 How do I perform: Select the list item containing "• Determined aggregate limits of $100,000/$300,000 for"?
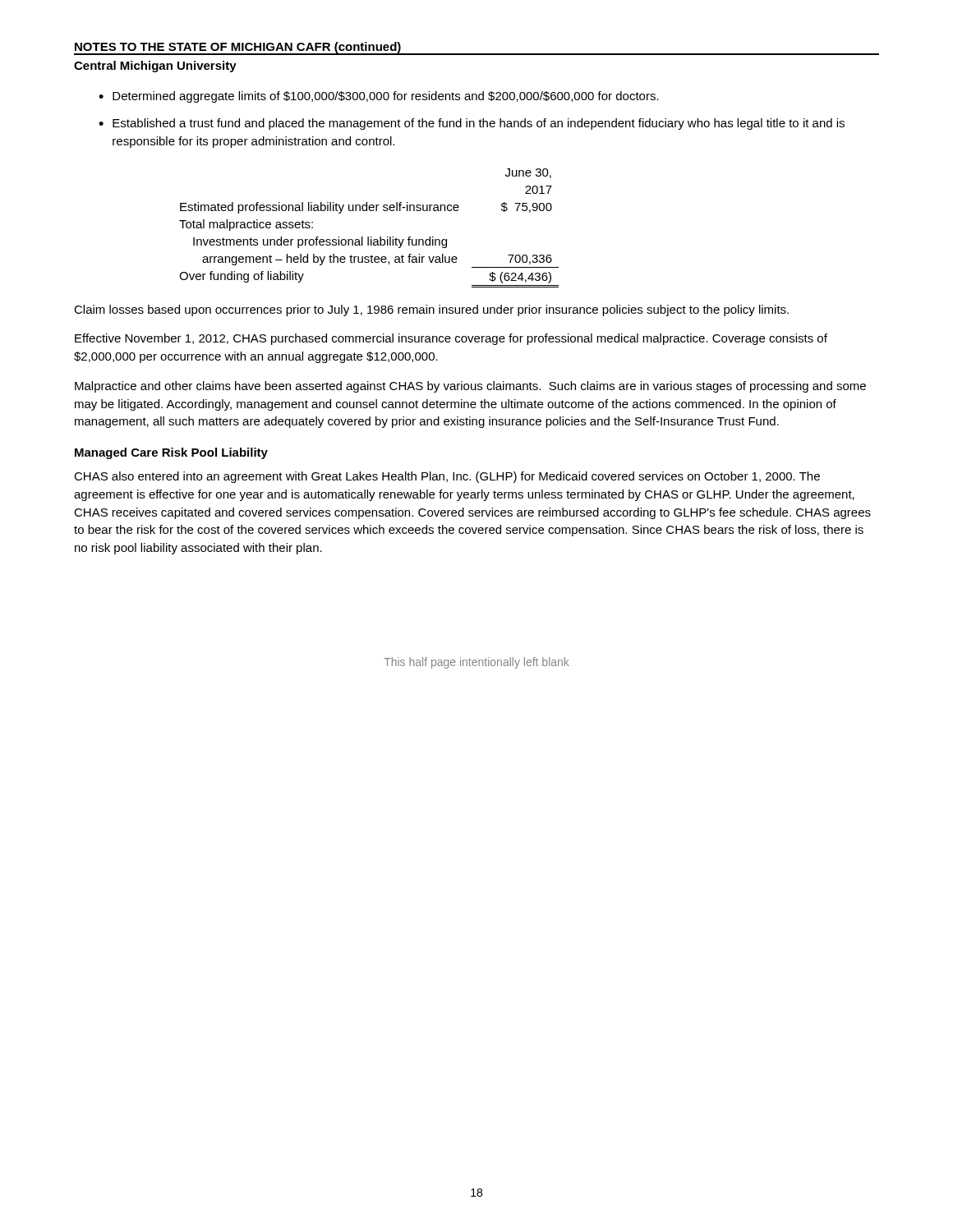click(x=379, y=97)
